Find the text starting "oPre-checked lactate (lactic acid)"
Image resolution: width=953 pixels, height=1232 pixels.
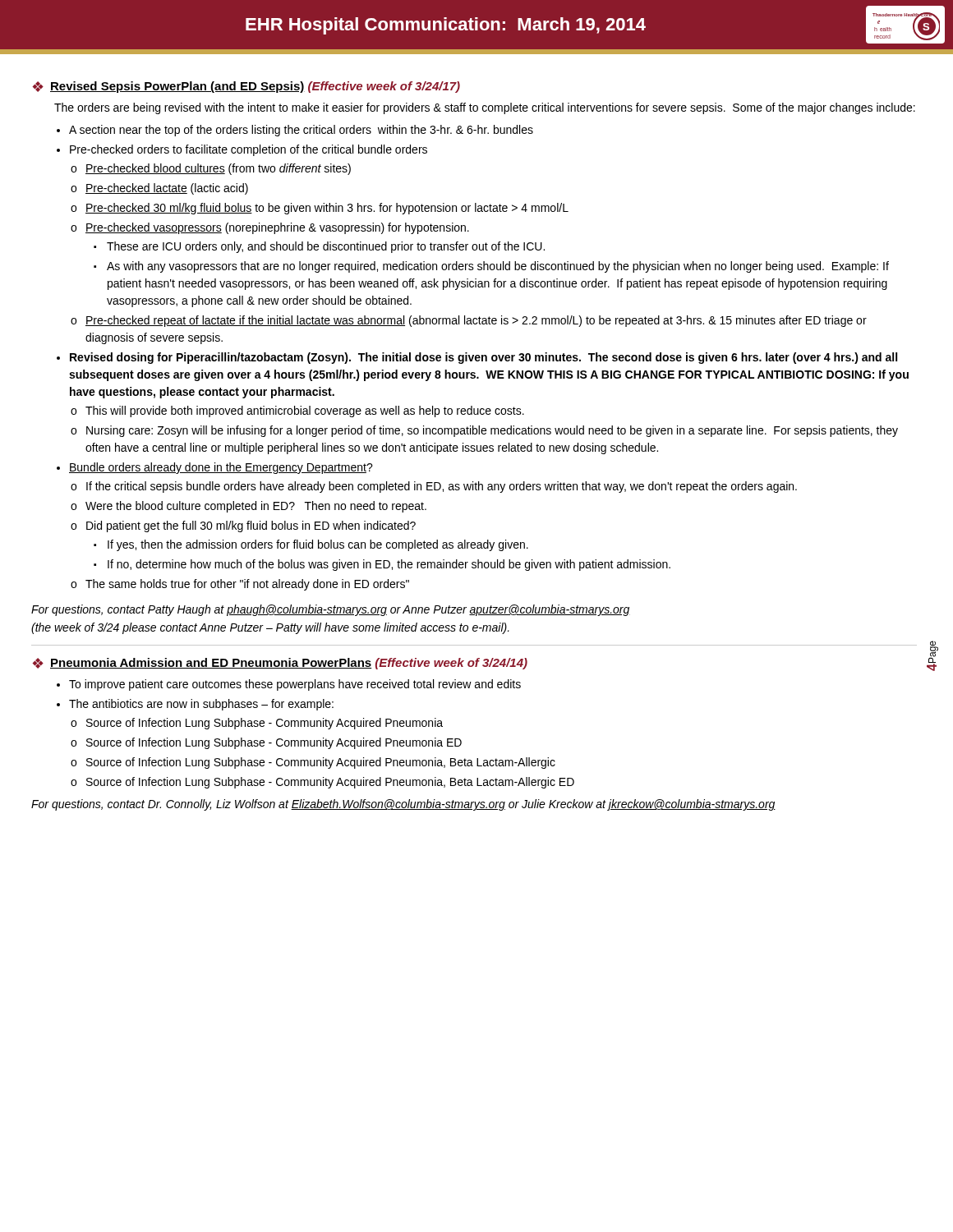pyautogui.click(x=167, y=188)
